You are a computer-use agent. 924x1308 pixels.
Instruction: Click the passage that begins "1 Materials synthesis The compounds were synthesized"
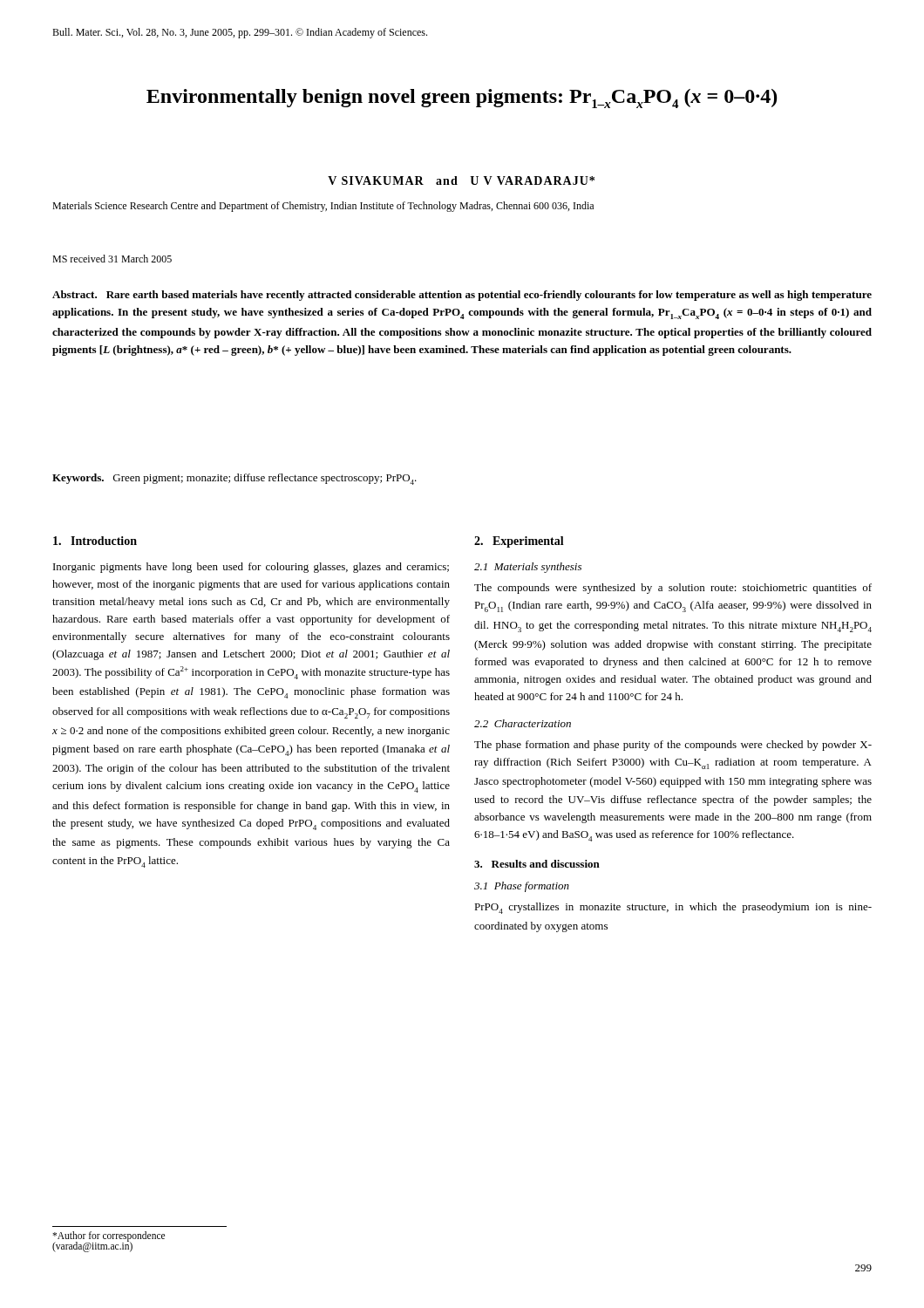(673, 746)
